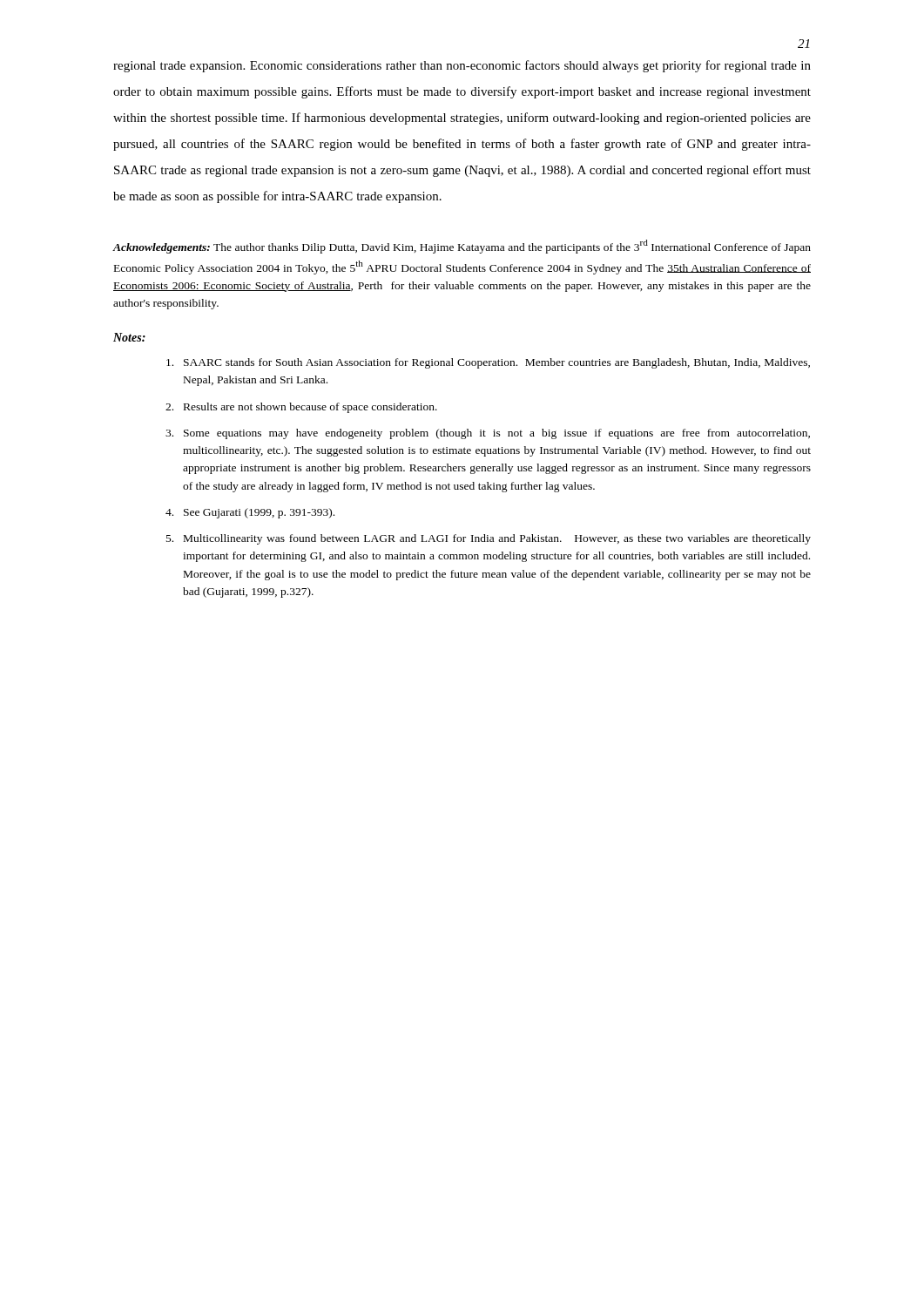Screen dimensions: 1307x924
Task: Locate the list item containing "3. Some equations"
Action: pos(462,459)
